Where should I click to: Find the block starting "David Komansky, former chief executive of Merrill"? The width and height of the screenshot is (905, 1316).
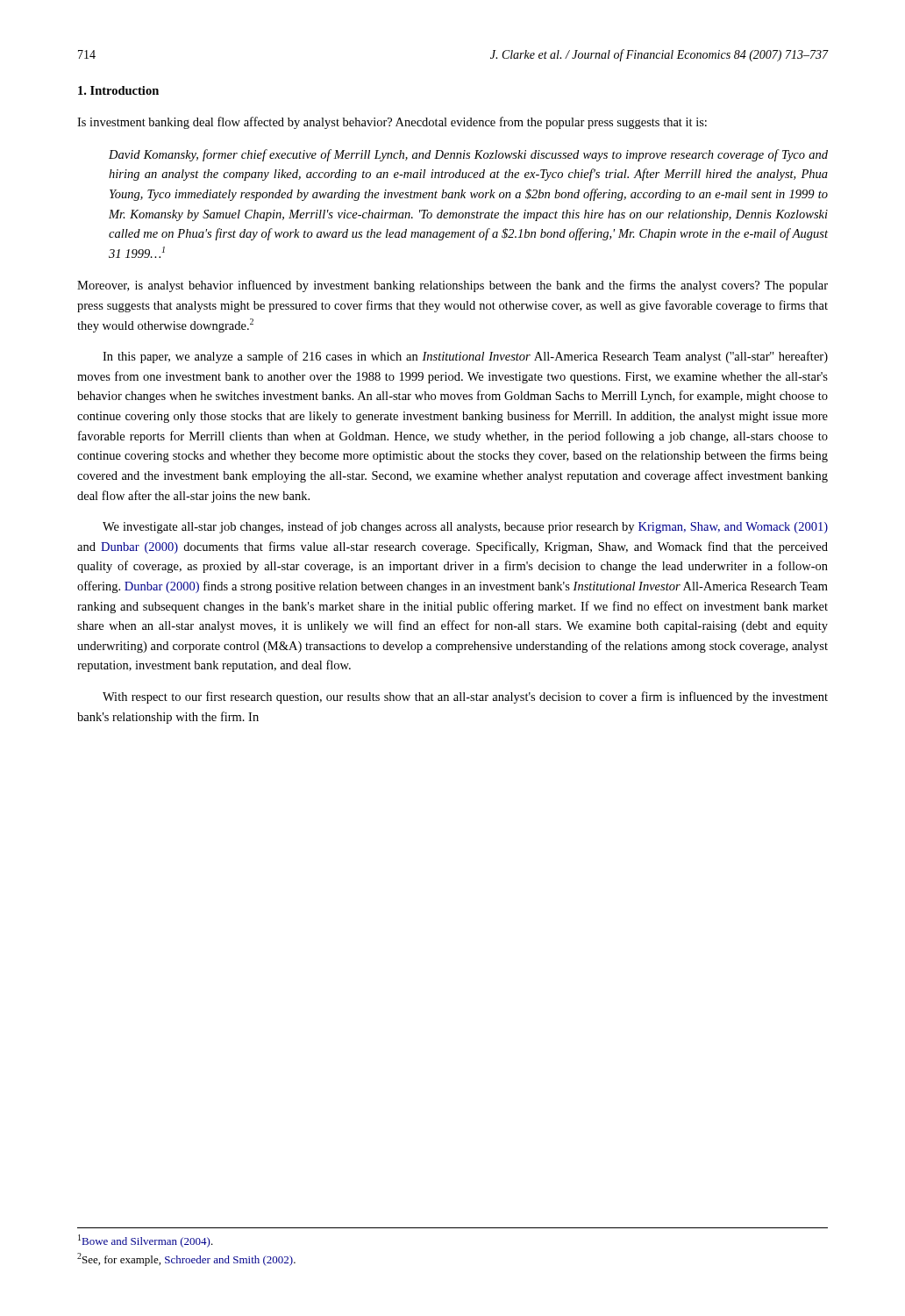pos(468,204)
